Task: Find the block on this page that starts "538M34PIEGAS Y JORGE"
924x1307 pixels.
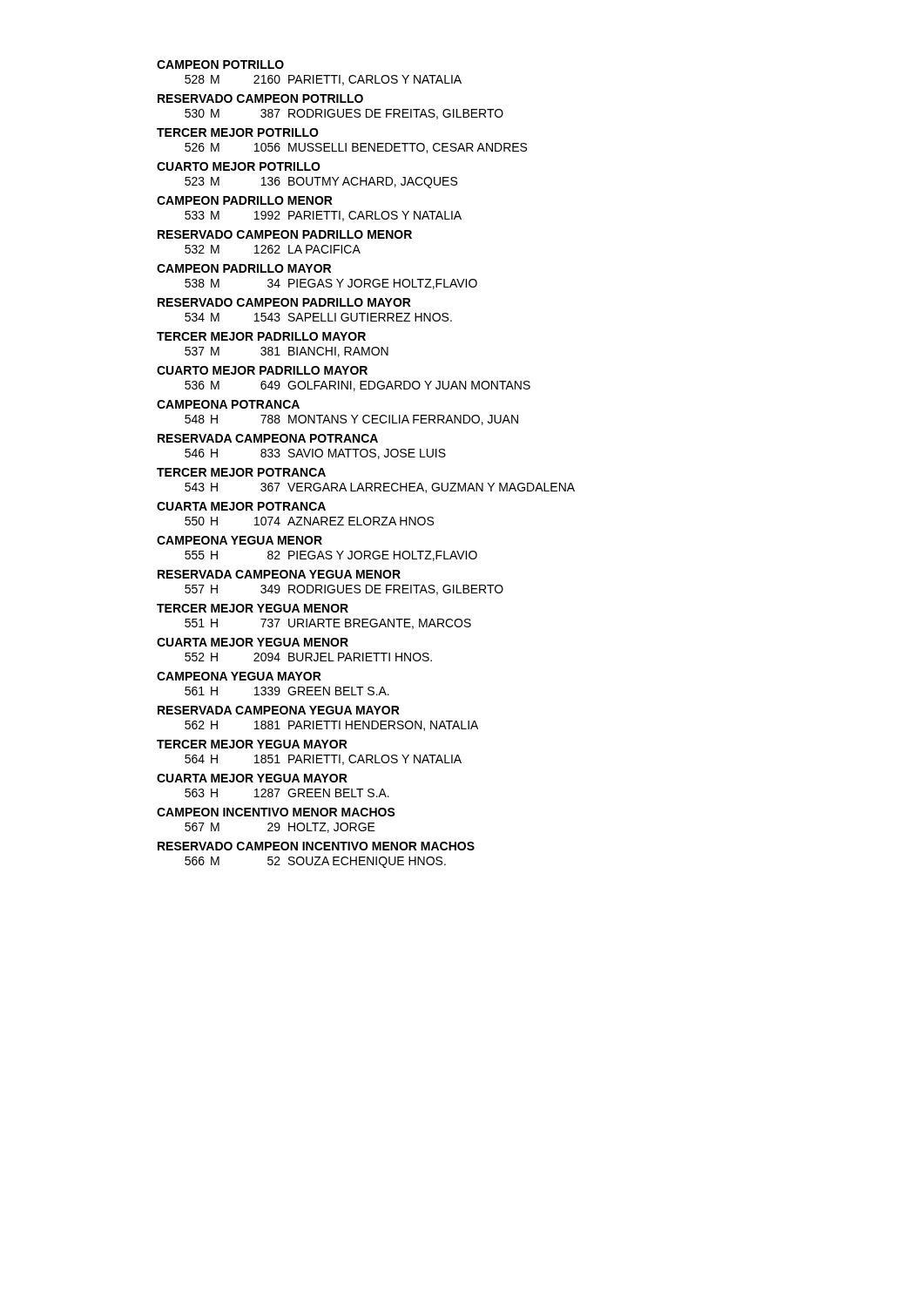Action: (331, 284)
